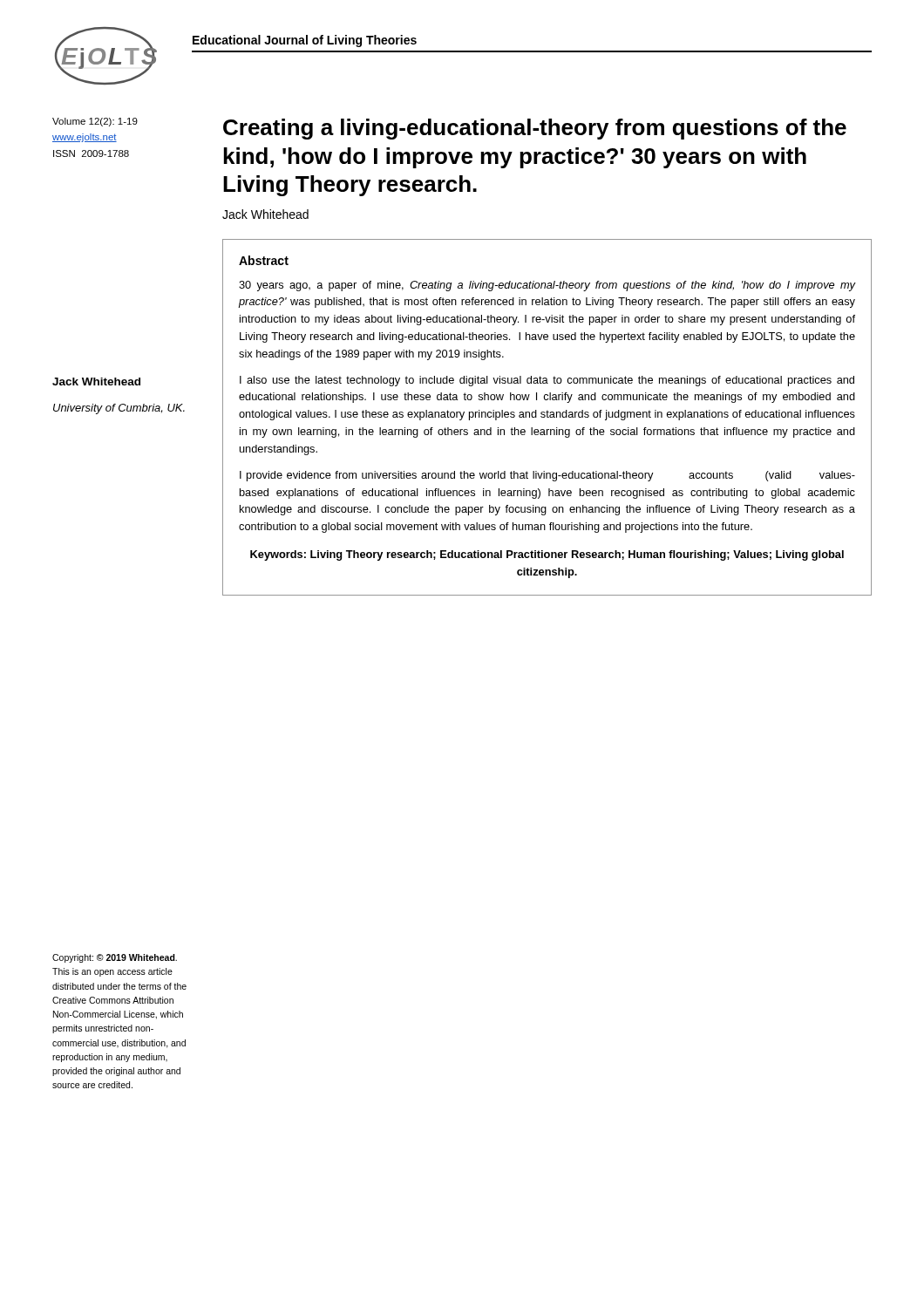Image resolution: width=924 pixels, height=1308 pixels.
Task: Click on the text starting "I provide evidence"
Action: tap(547, 501)
